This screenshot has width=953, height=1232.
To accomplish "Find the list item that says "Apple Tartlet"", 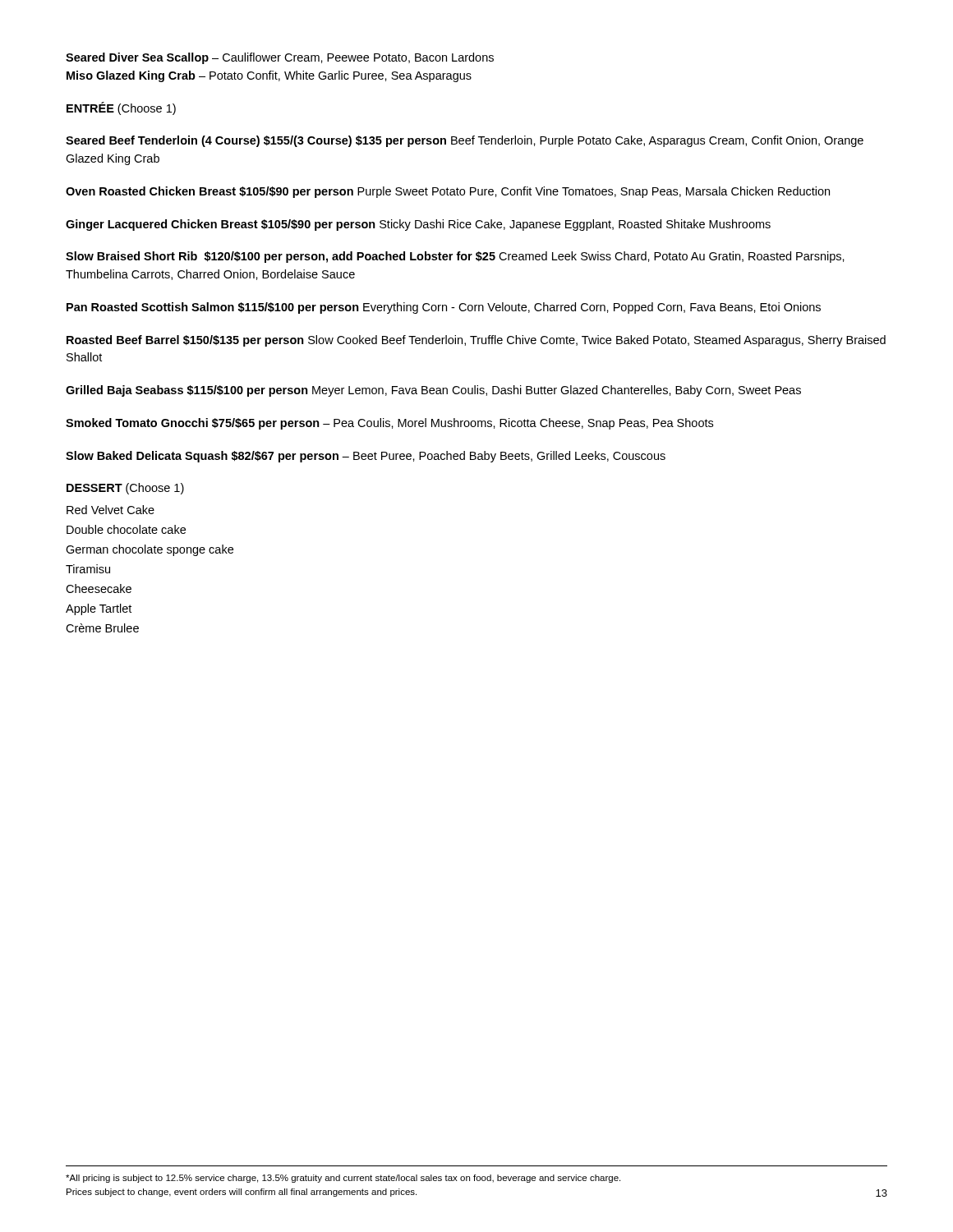I will 99,608.
